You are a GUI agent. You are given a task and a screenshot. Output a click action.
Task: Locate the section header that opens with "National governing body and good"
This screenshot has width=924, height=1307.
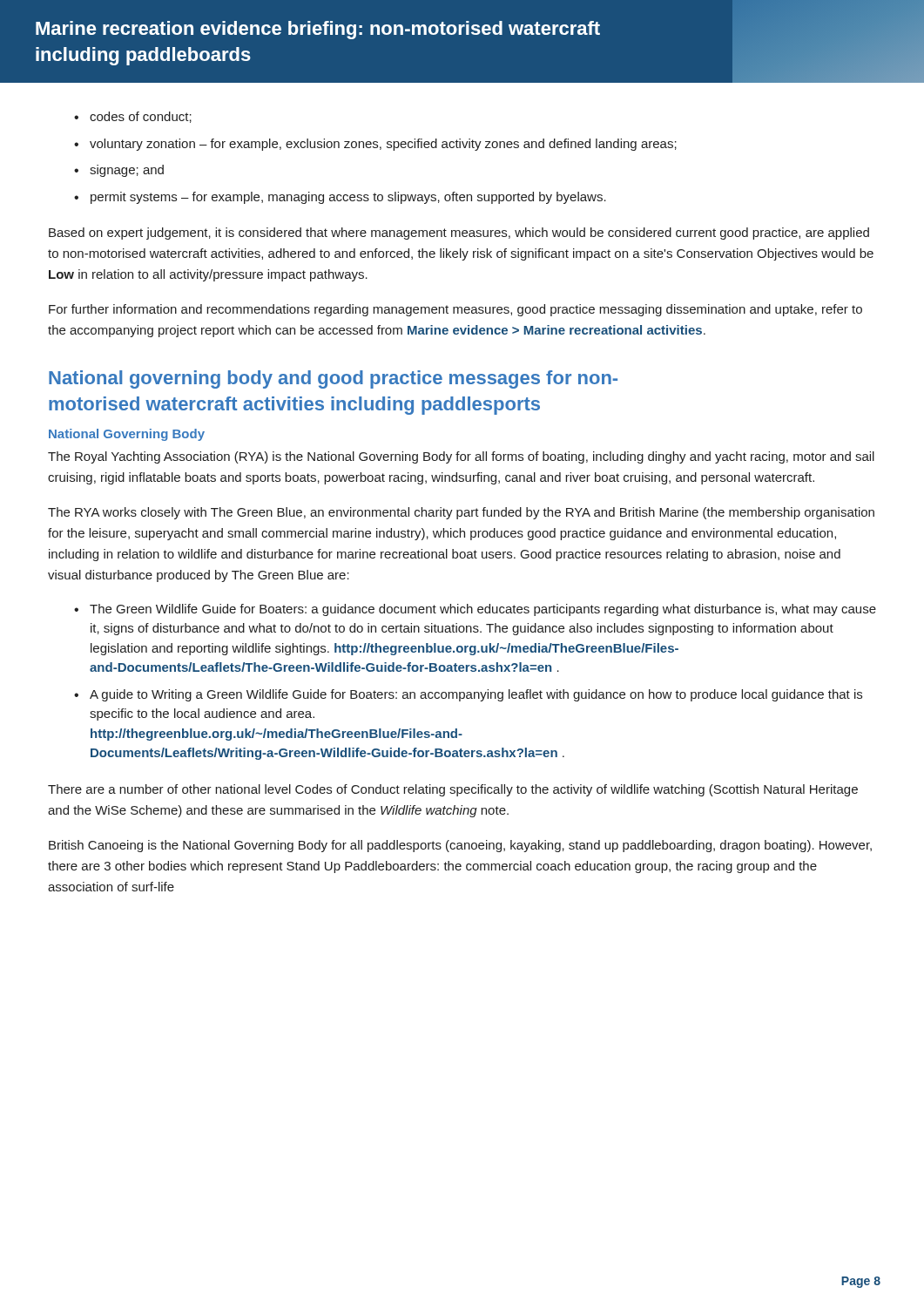pos(333,391)
